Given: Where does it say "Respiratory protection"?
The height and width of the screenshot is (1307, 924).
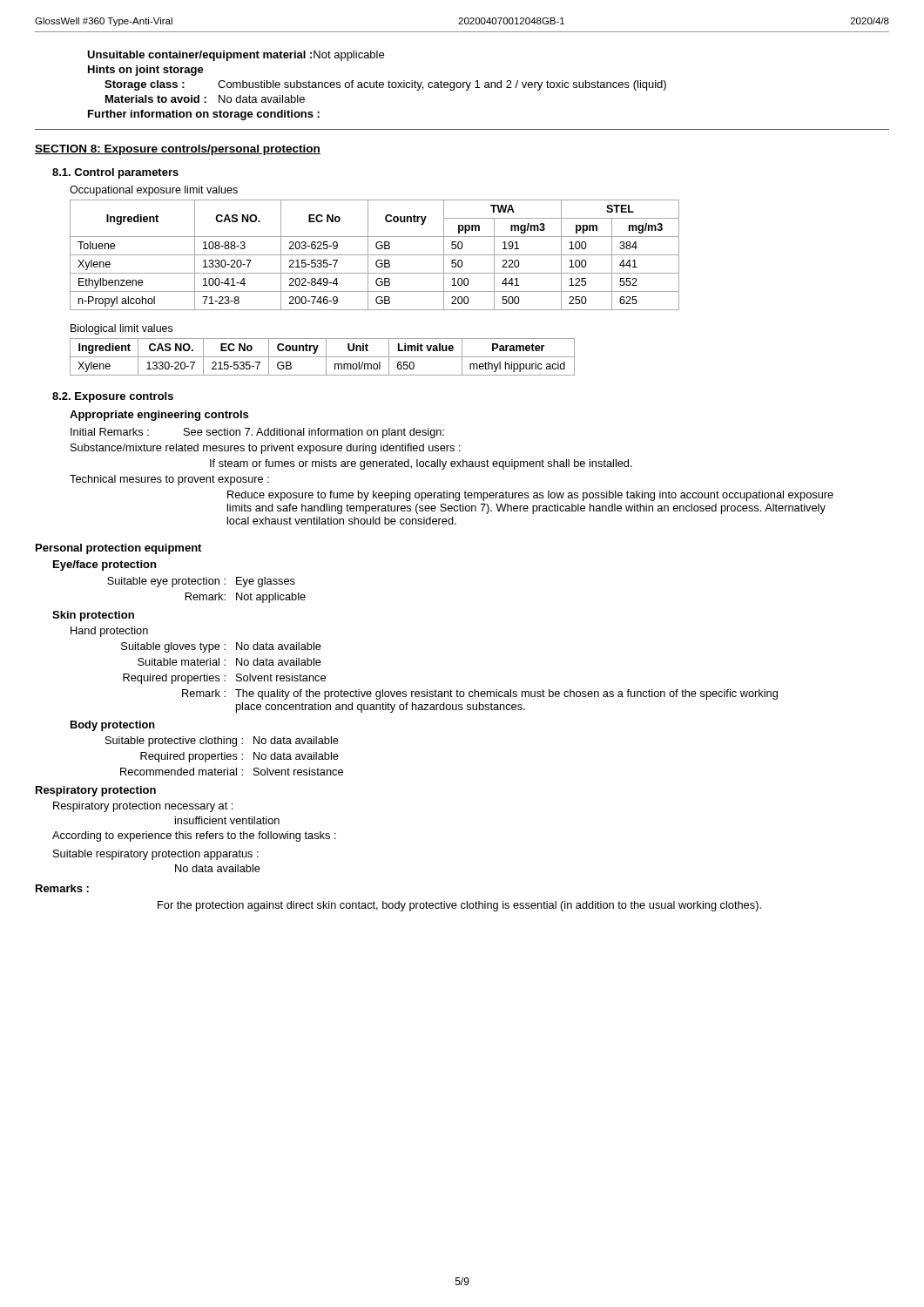Looking at the screenshot, I should (96, 790).
